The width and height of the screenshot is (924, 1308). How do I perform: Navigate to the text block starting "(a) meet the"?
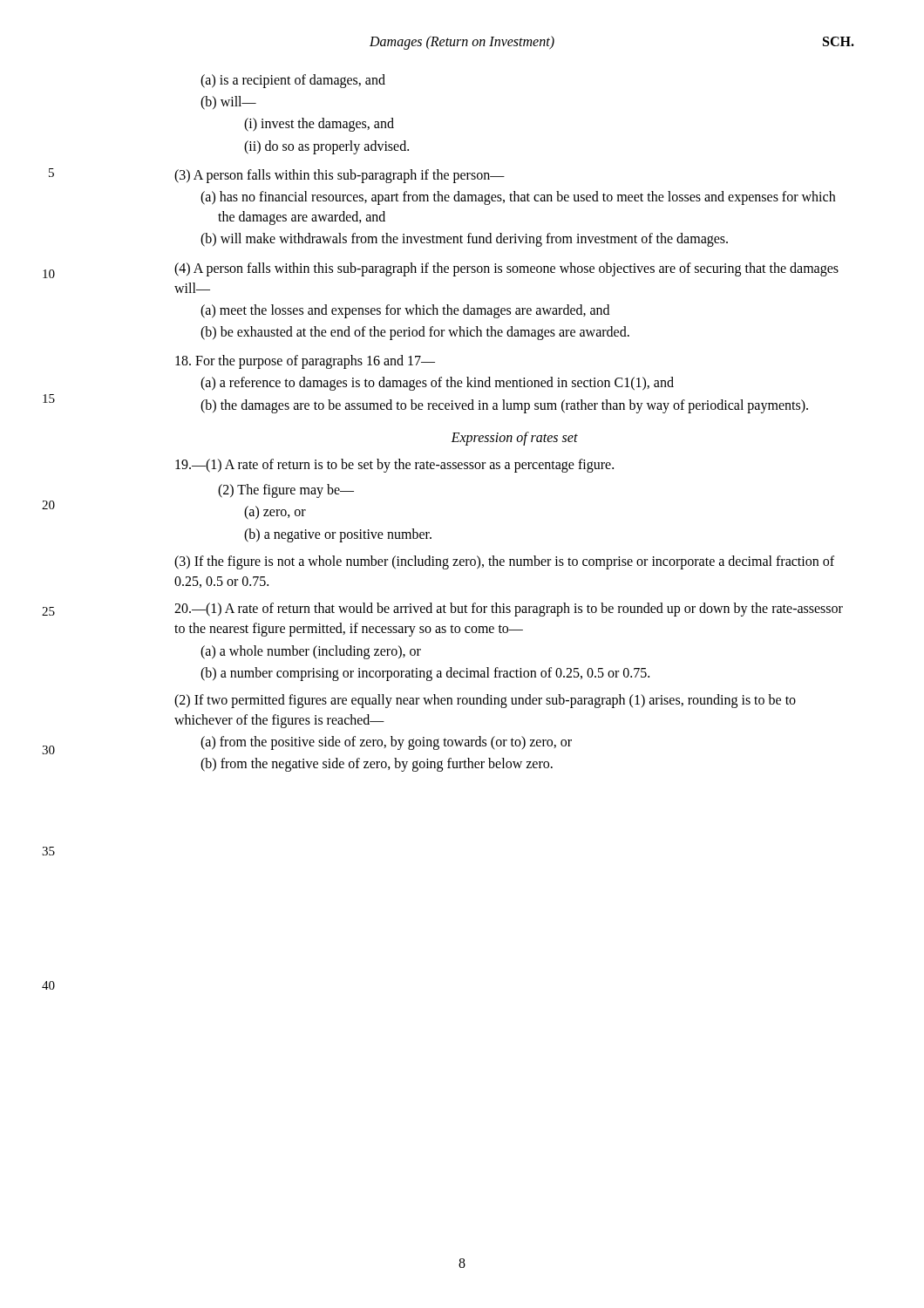tap(405, 310)
